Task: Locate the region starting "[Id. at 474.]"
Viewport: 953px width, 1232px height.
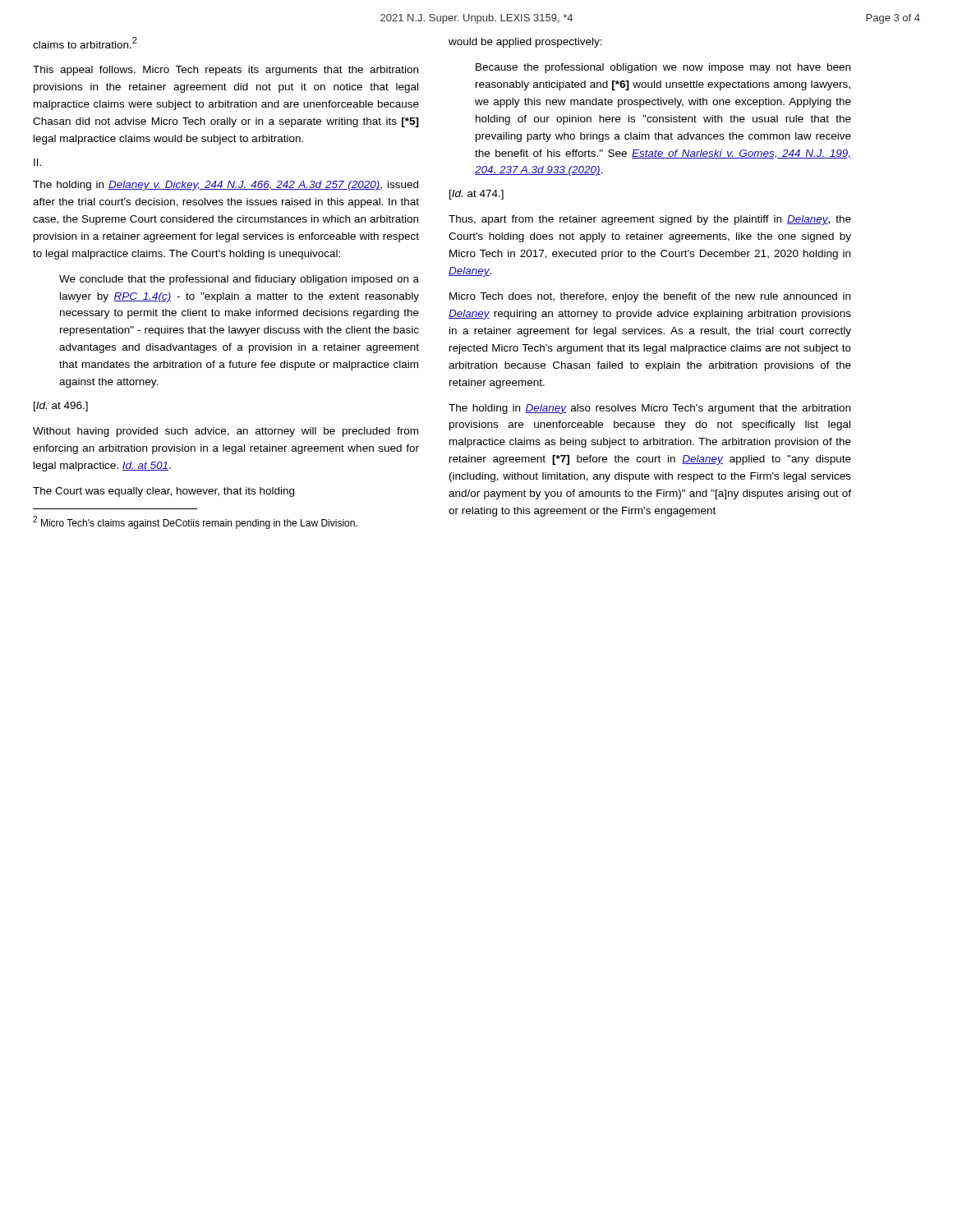Action: (476, 194)
